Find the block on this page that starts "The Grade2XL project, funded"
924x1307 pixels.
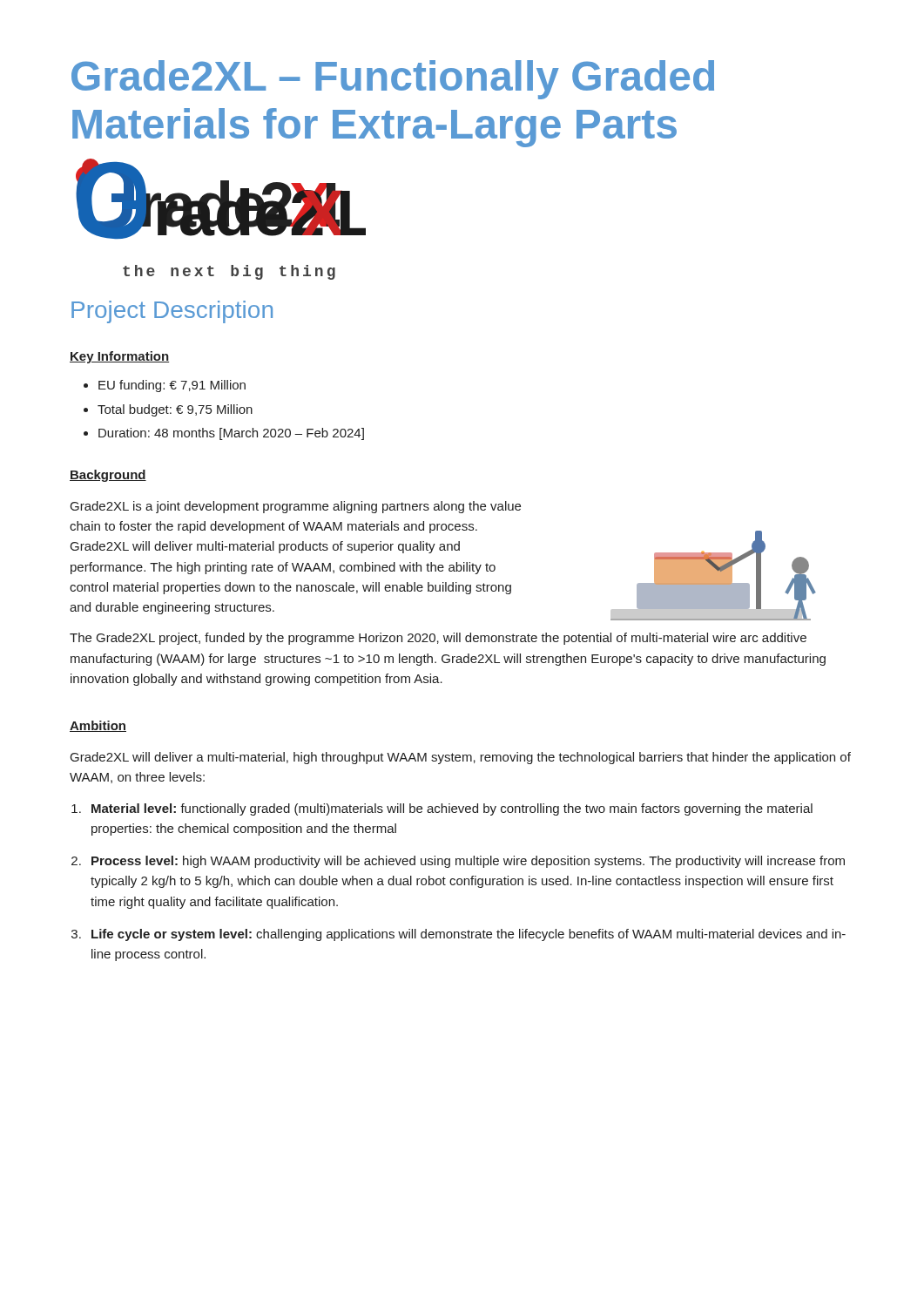462,658
